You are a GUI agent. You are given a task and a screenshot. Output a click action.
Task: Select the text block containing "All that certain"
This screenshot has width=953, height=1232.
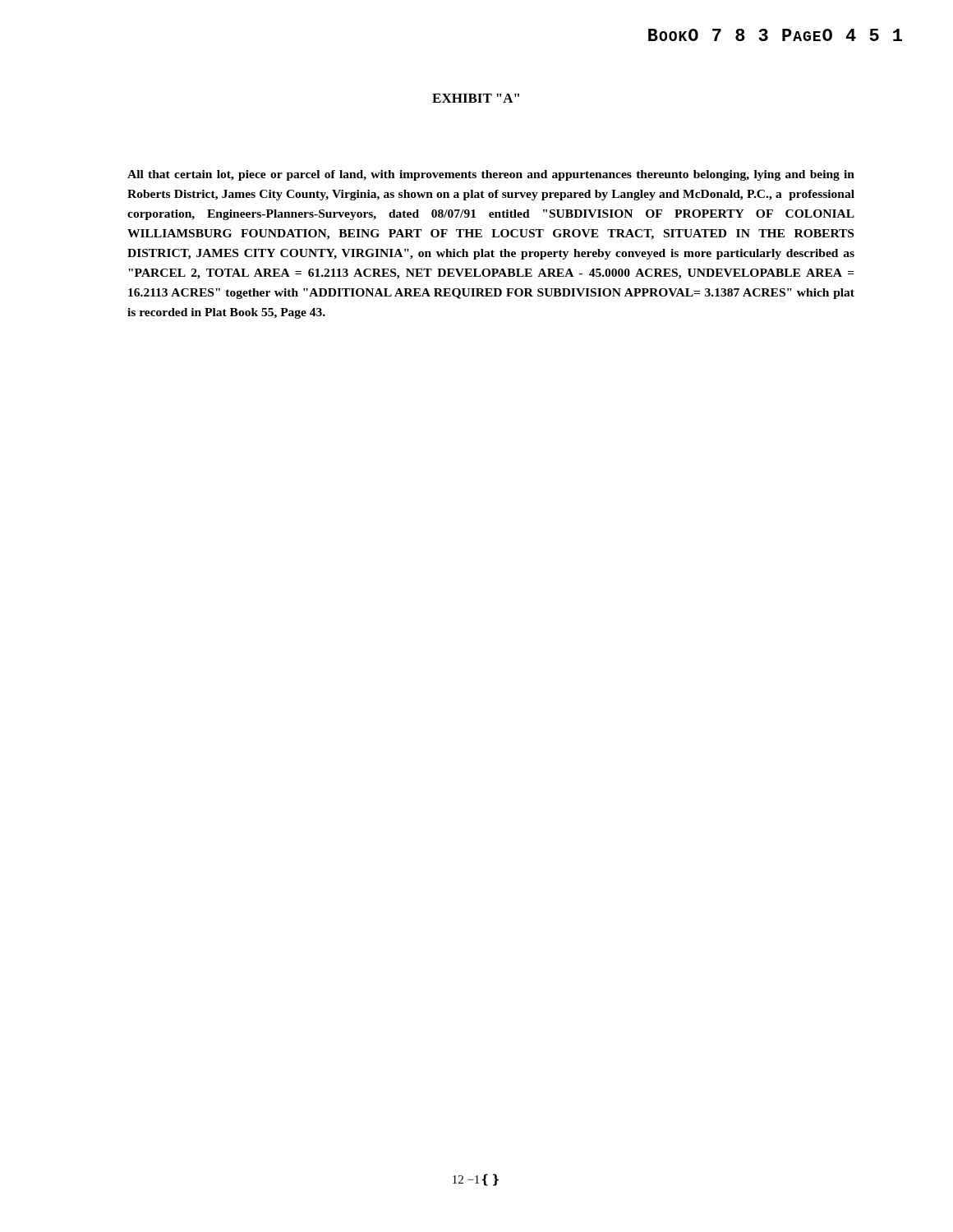click(491, 243)
